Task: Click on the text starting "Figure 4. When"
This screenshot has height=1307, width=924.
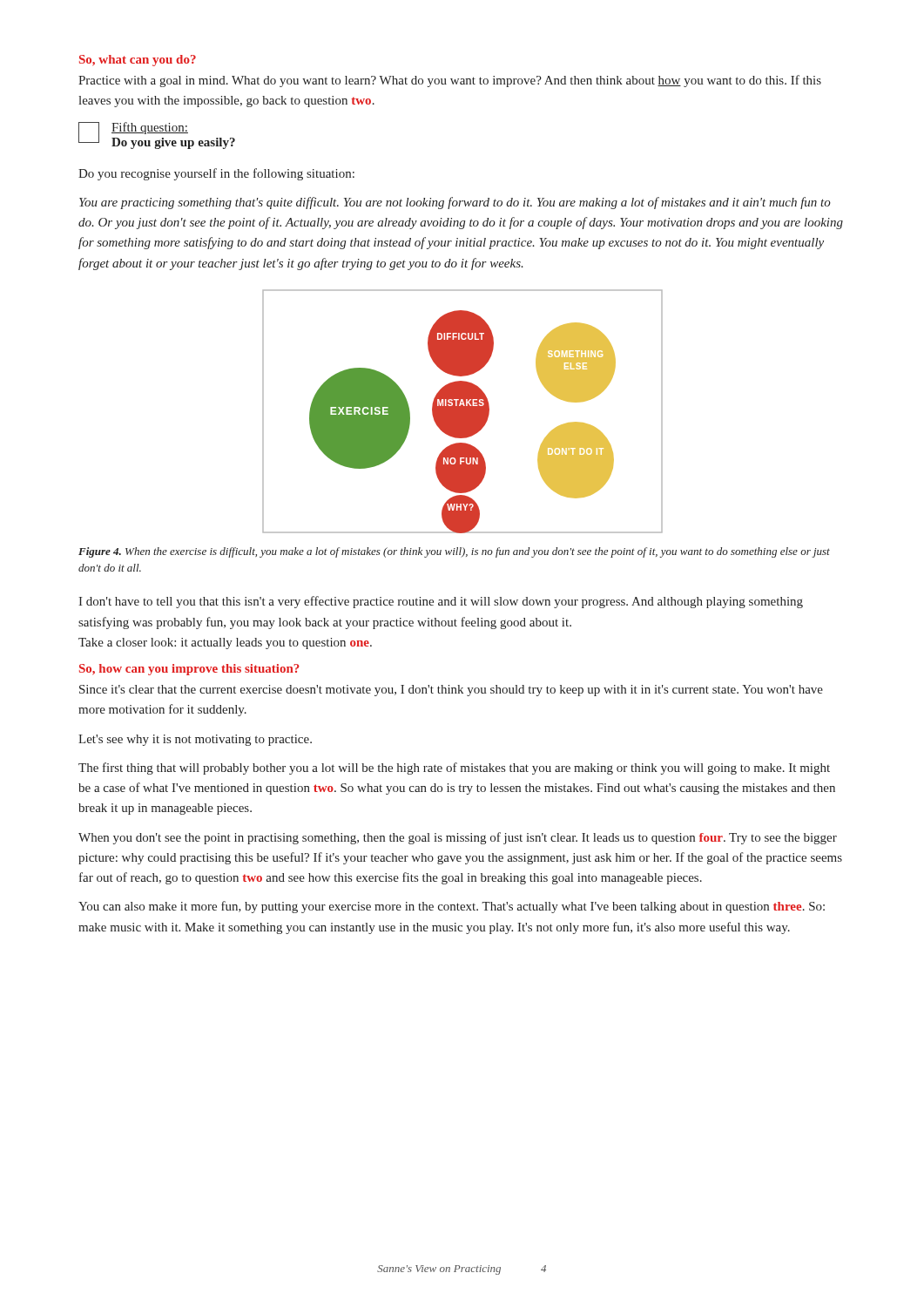Action: pyautogui.click(x=454, y=559)
